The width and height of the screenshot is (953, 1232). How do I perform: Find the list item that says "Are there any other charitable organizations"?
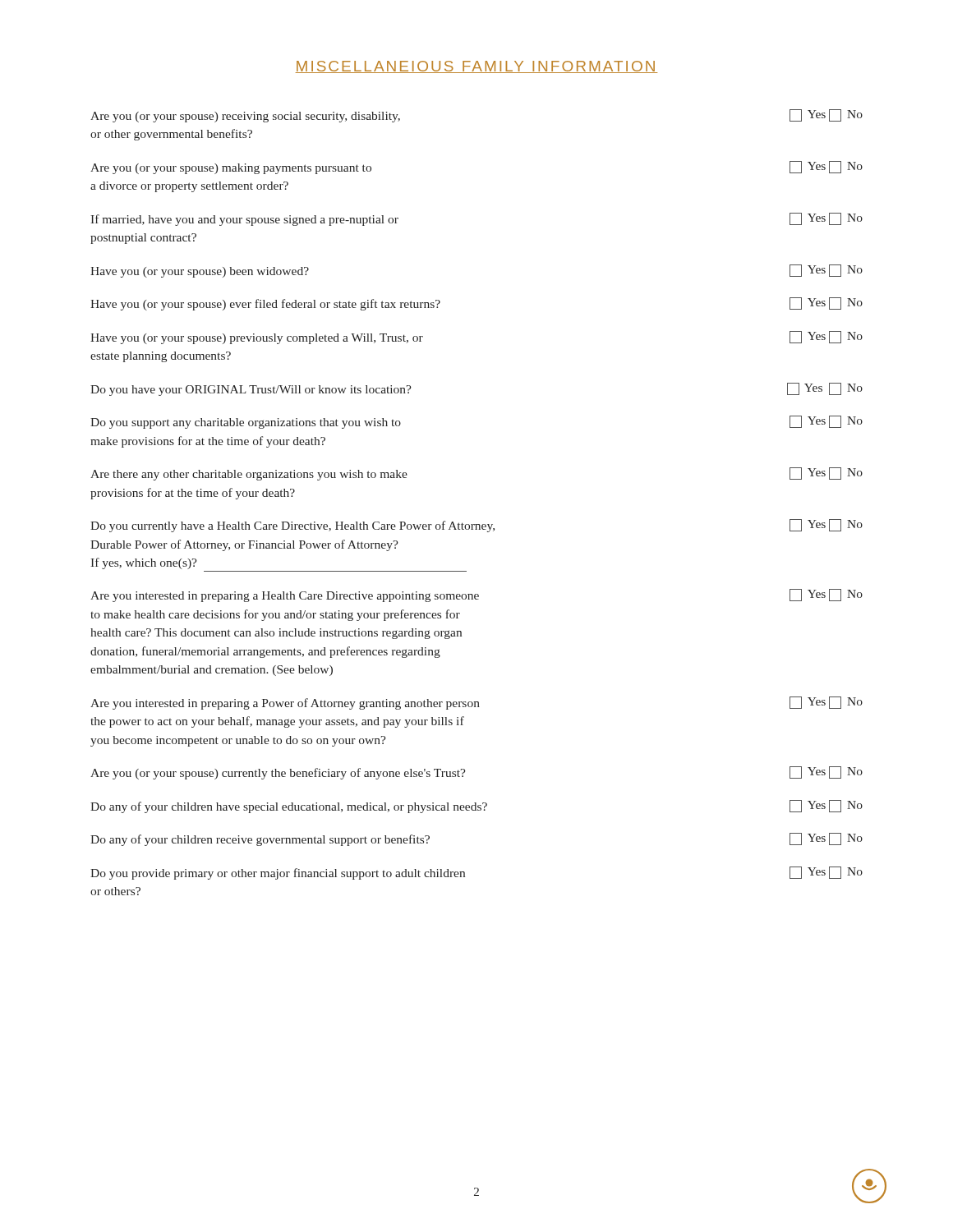[248, 473]
